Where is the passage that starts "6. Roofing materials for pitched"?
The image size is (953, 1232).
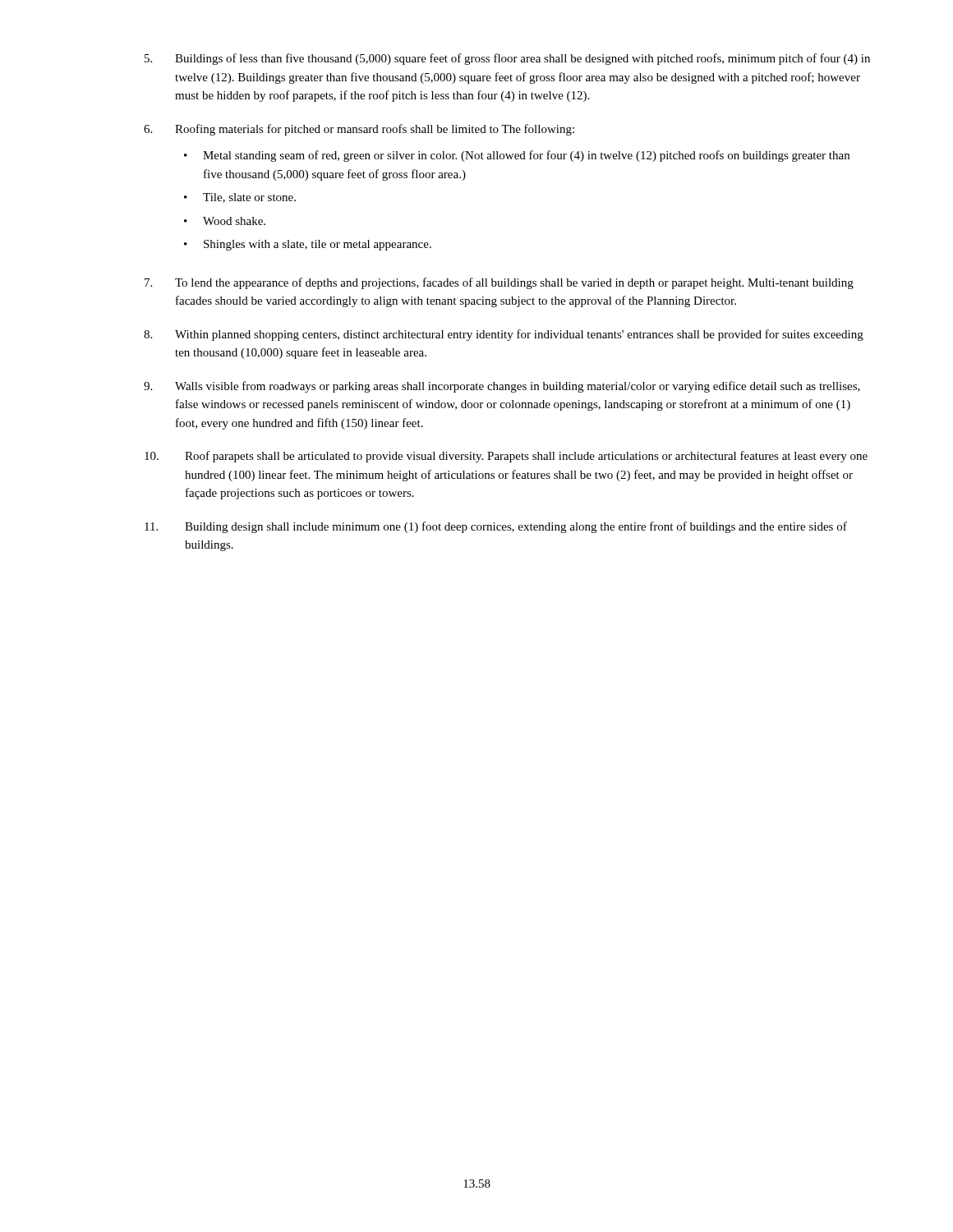click(x=359, y=130)
